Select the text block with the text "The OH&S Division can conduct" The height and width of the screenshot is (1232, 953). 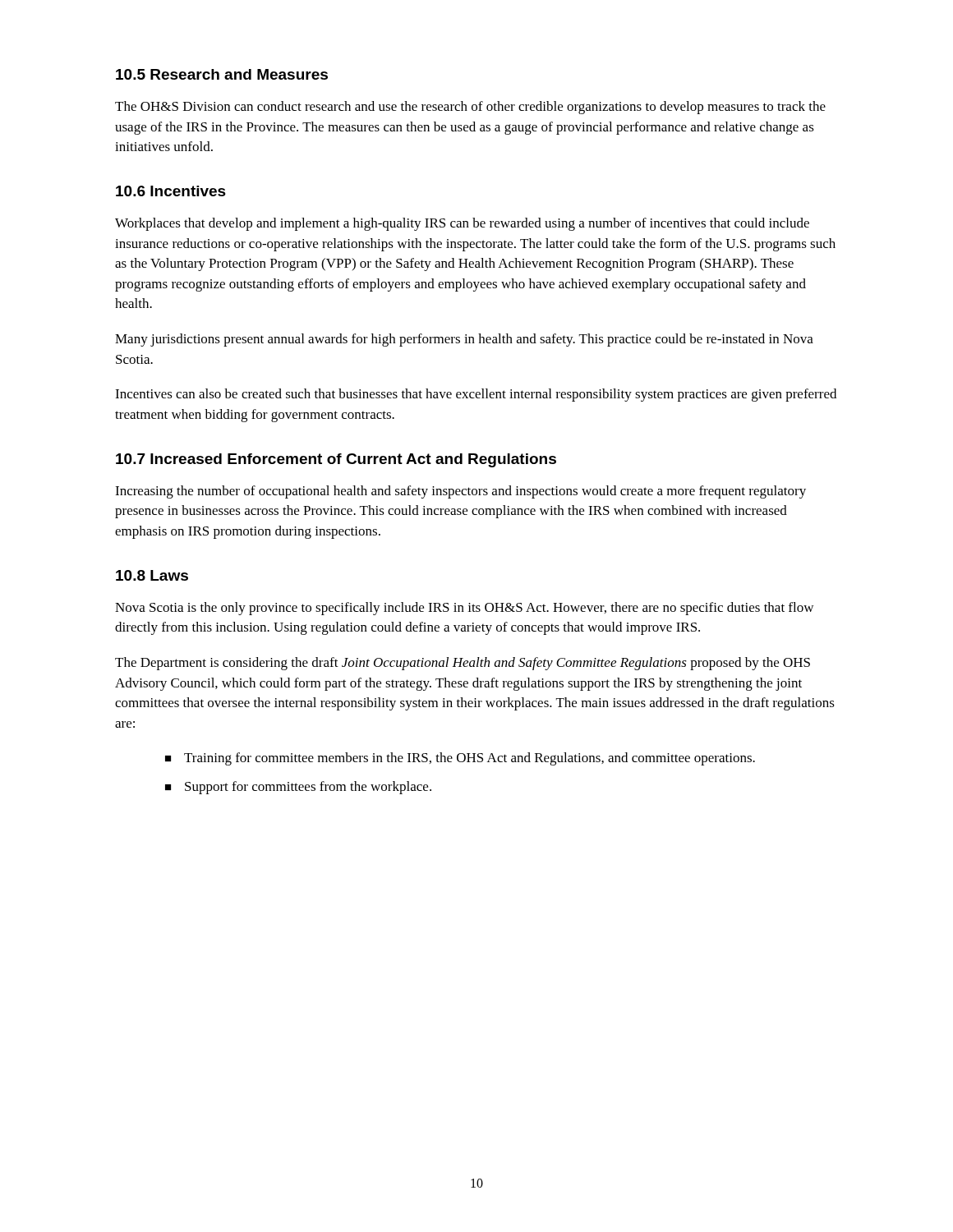pyautogui.click(x=470, y=127)
